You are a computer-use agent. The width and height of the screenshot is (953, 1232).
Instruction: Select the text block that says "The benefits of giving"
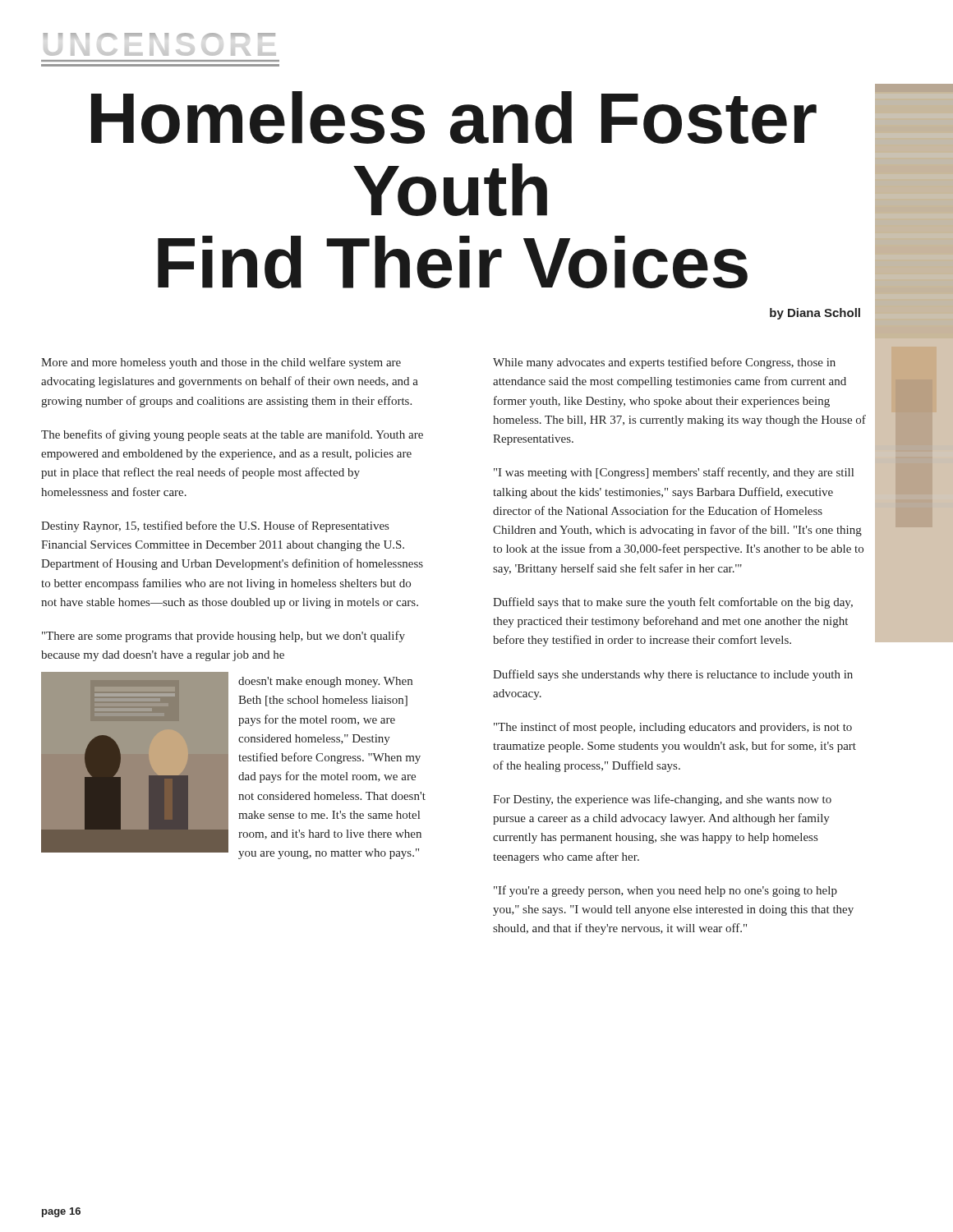[232, 463]
